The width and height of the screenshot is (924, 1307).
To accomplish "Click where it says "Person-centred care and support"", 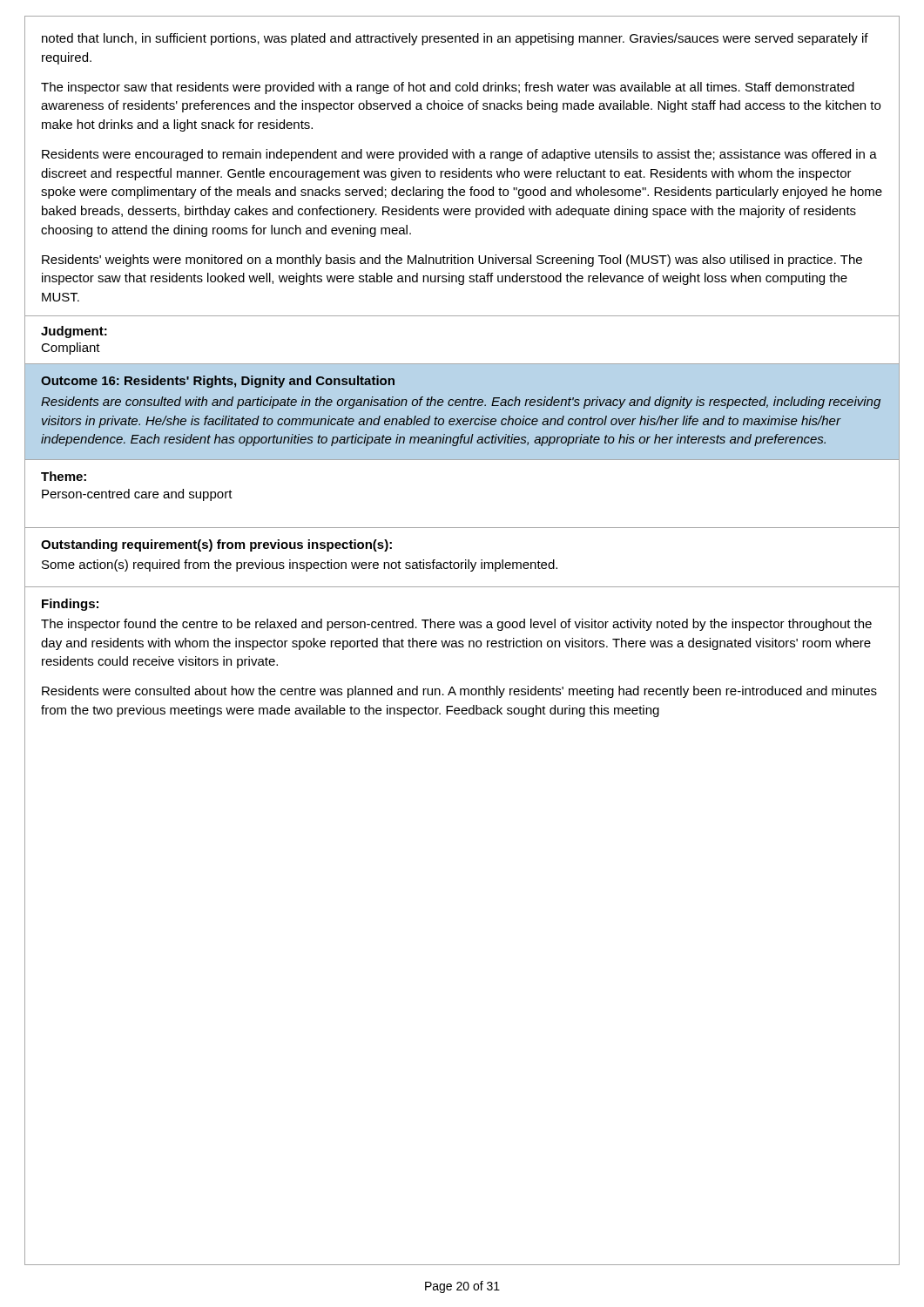I will (136, 494).
